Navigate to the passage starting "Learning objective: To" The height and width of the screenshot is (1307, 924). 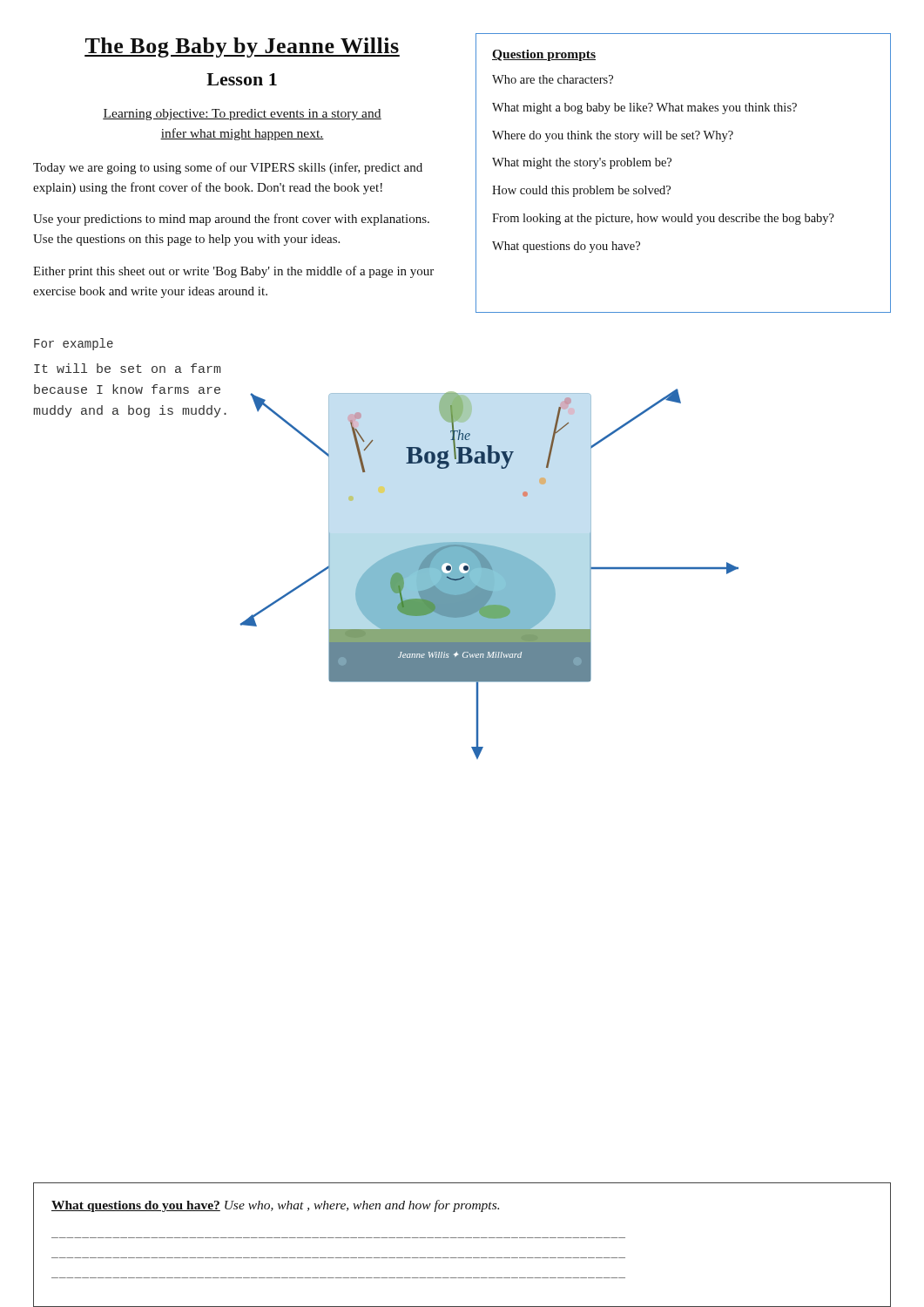(x=242, y=123)
